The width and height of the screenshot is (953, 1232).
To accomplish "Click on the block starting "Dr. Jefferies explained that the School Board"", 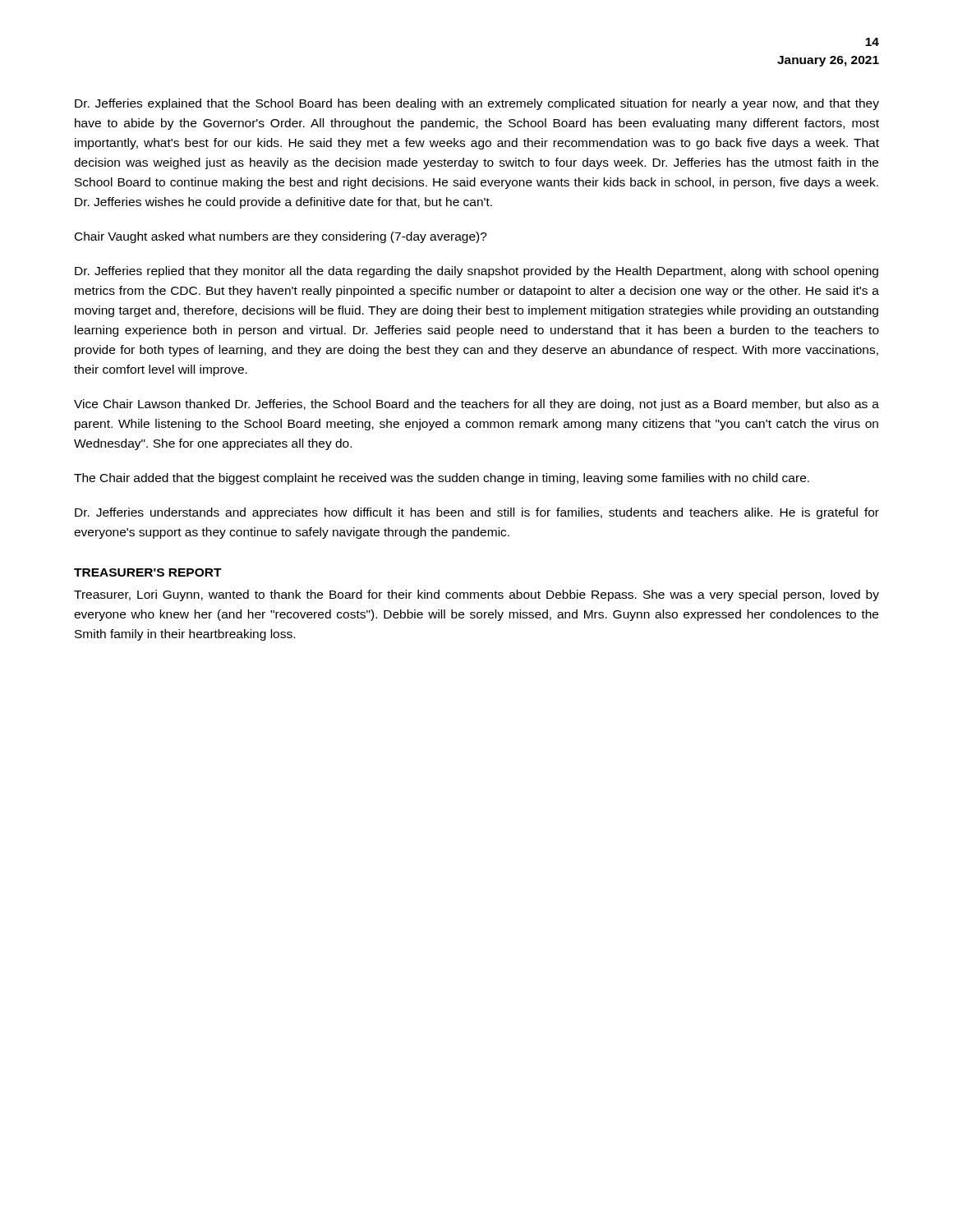I will [x=476, y=152].
